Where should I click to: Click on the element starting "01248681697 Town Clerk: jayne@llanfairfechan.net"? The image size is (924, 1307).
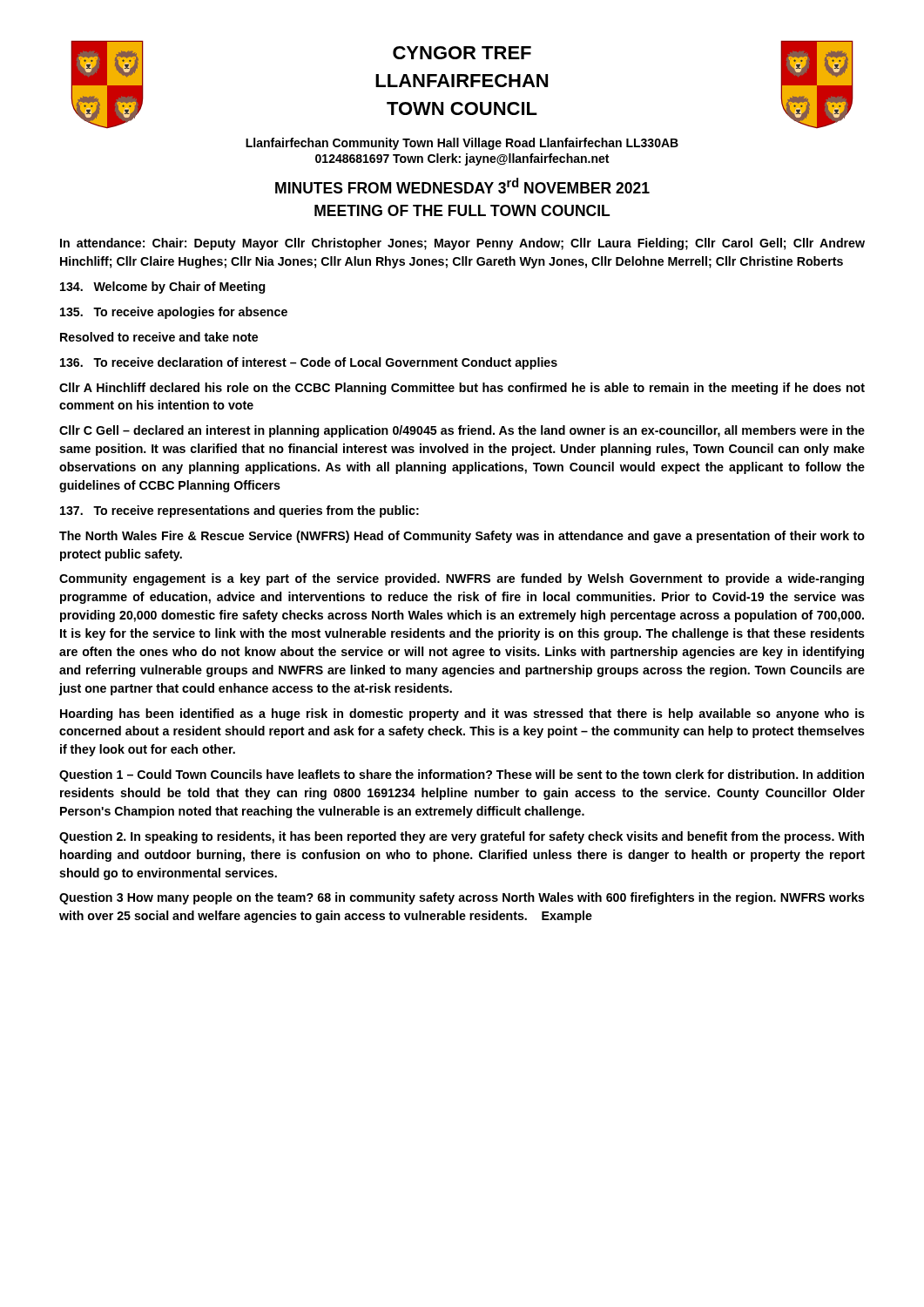click(462, 159)
